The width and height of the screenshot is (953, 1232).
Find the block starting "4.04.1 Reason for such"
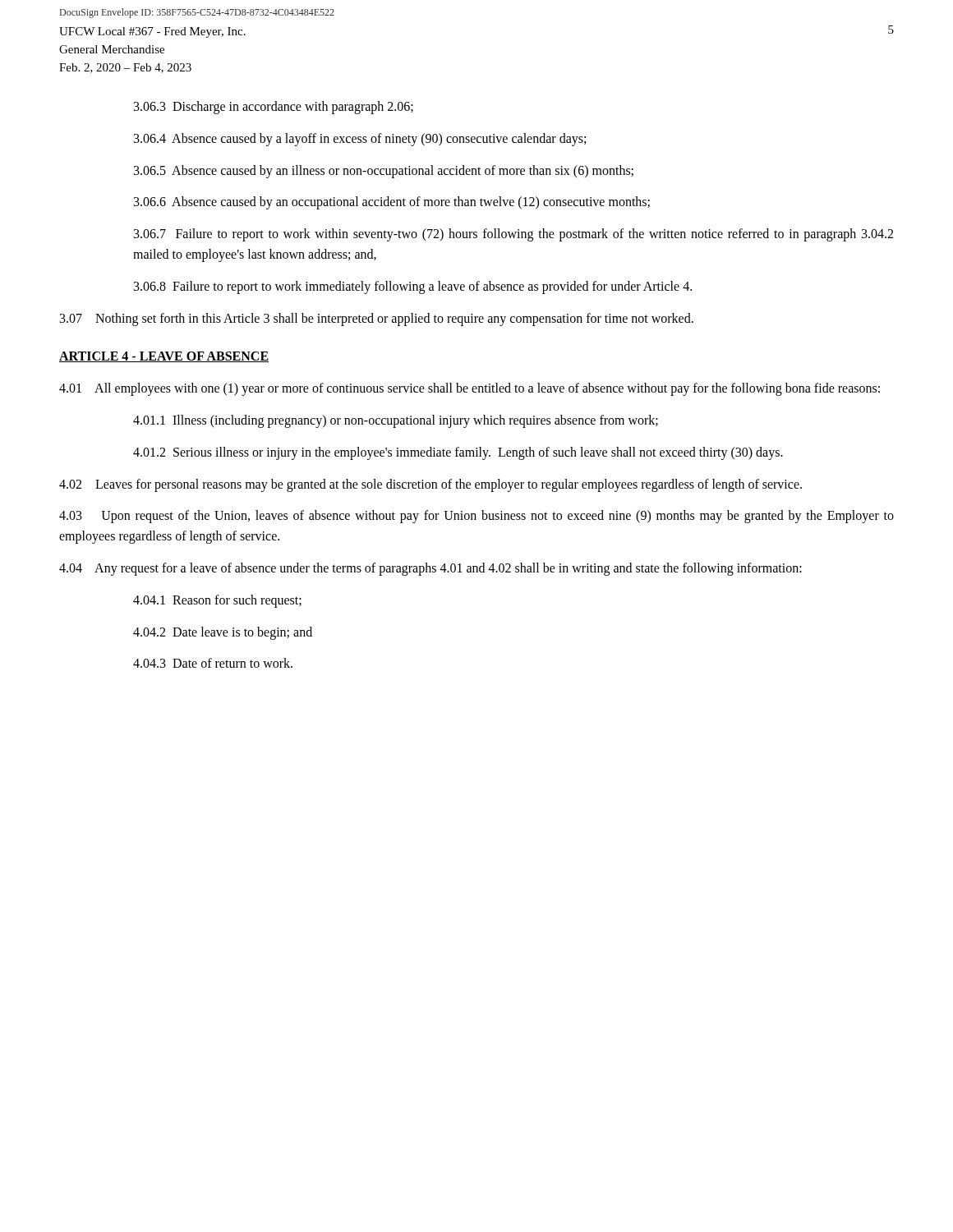point(218,600)
